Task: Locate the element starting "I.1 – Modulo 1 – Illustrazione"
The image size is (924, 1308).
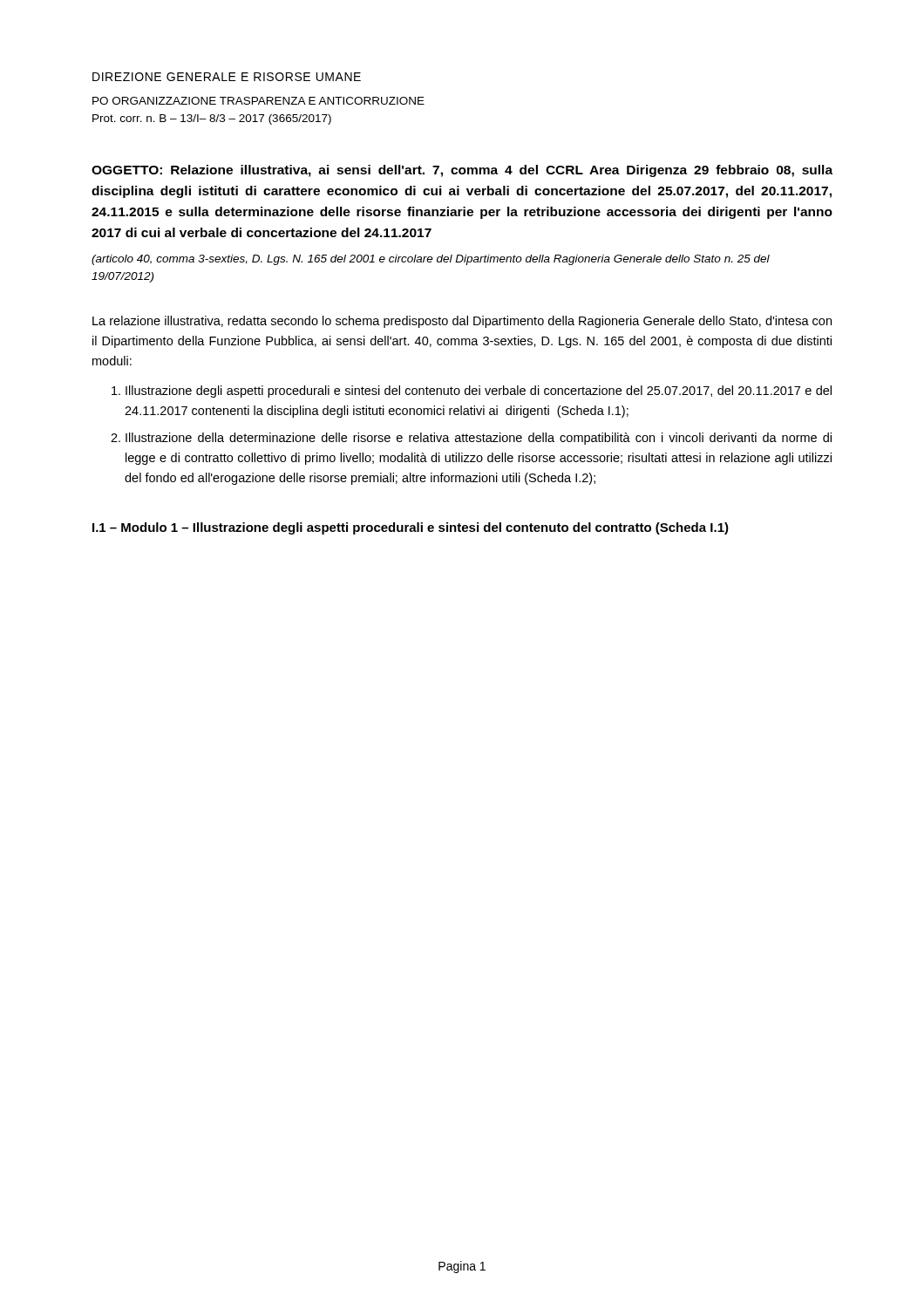Action: [x=410, y=527]
